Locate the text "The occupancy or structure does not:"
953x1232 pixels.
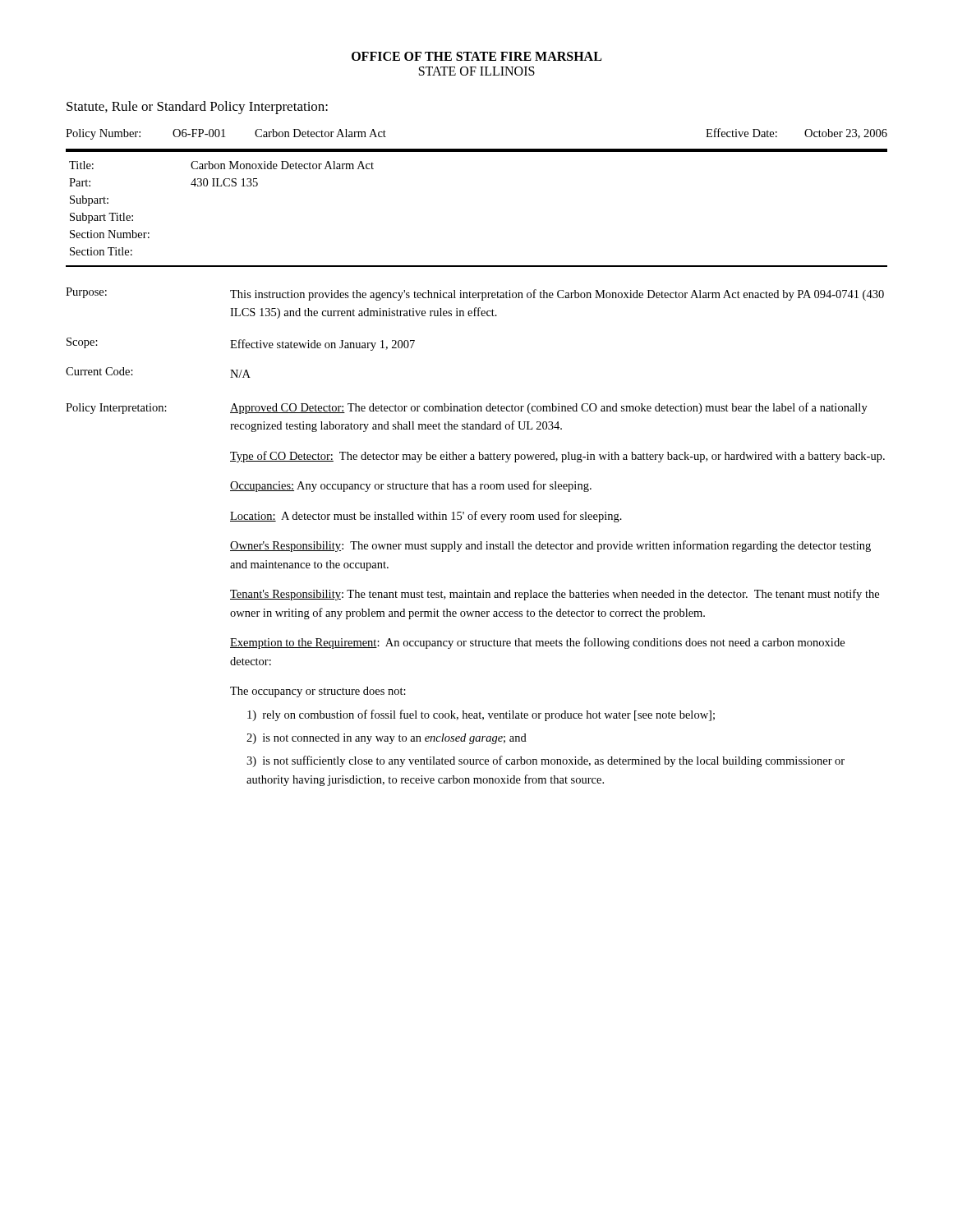318,691
